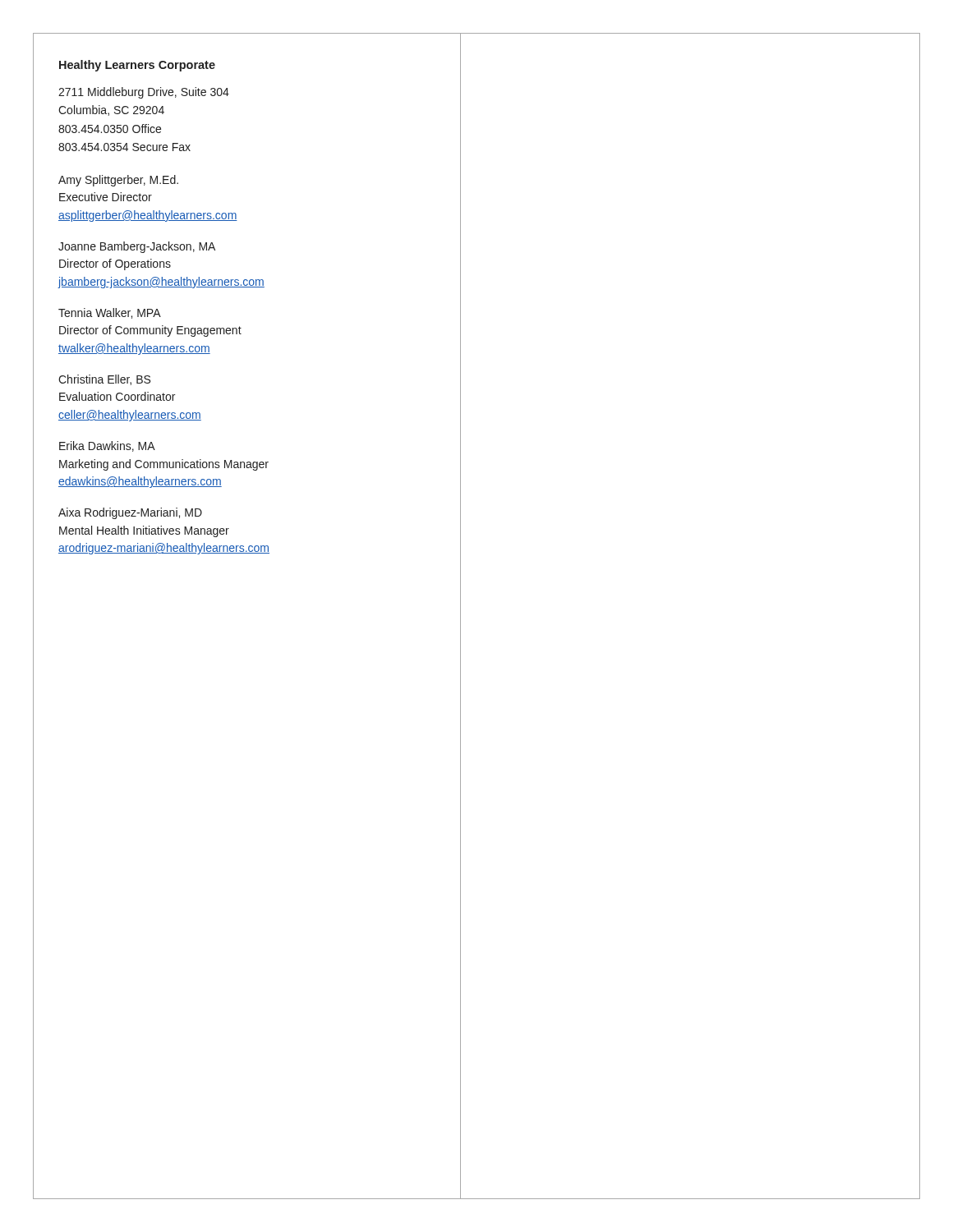
Task: Find the block starting "Christina Eller, BS Evaluation"
Action: click(x=130, y=397)
